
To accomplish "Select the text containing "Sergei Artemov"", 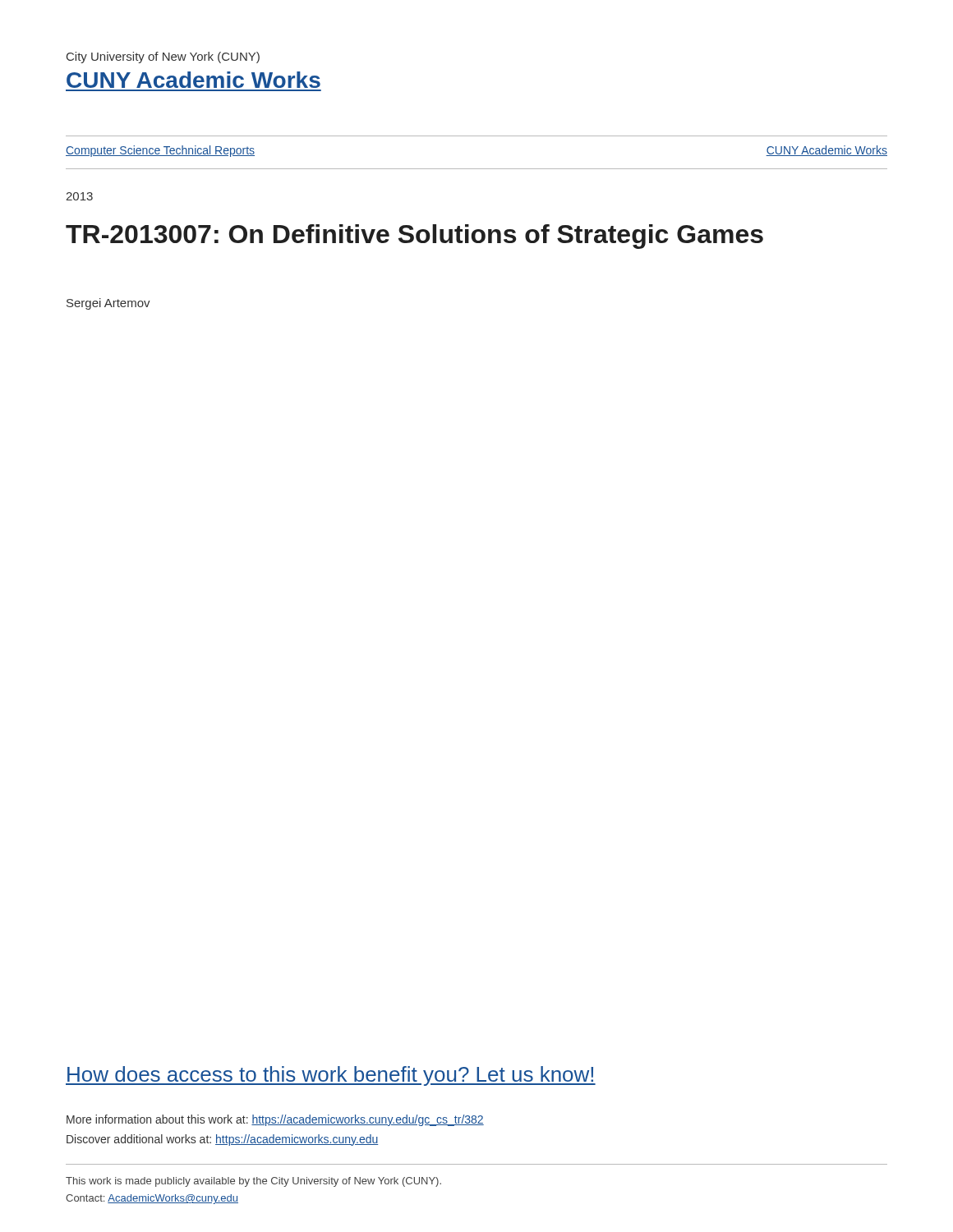I will [x=108, y=303].
